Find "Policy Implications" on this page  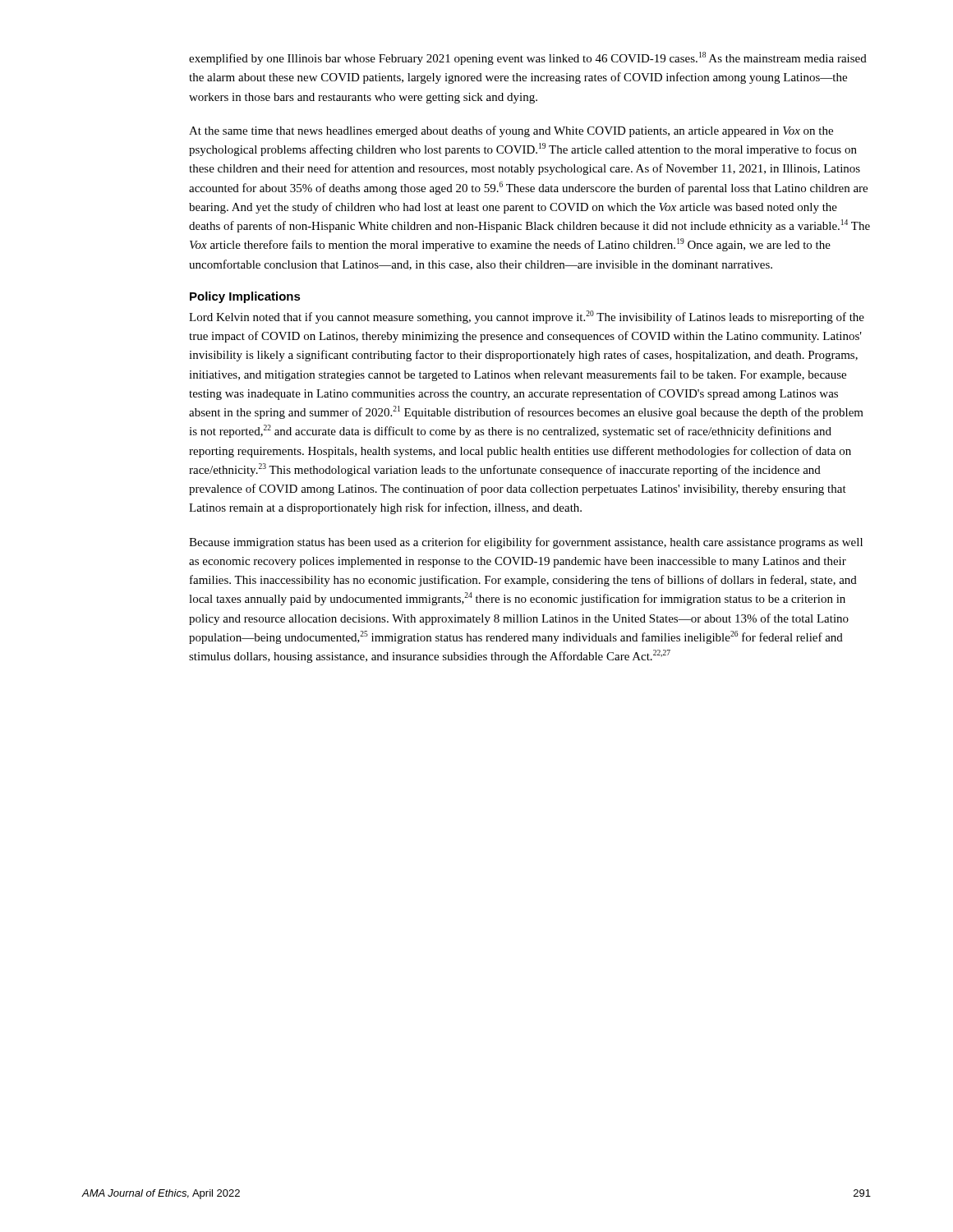coord(245,296)
